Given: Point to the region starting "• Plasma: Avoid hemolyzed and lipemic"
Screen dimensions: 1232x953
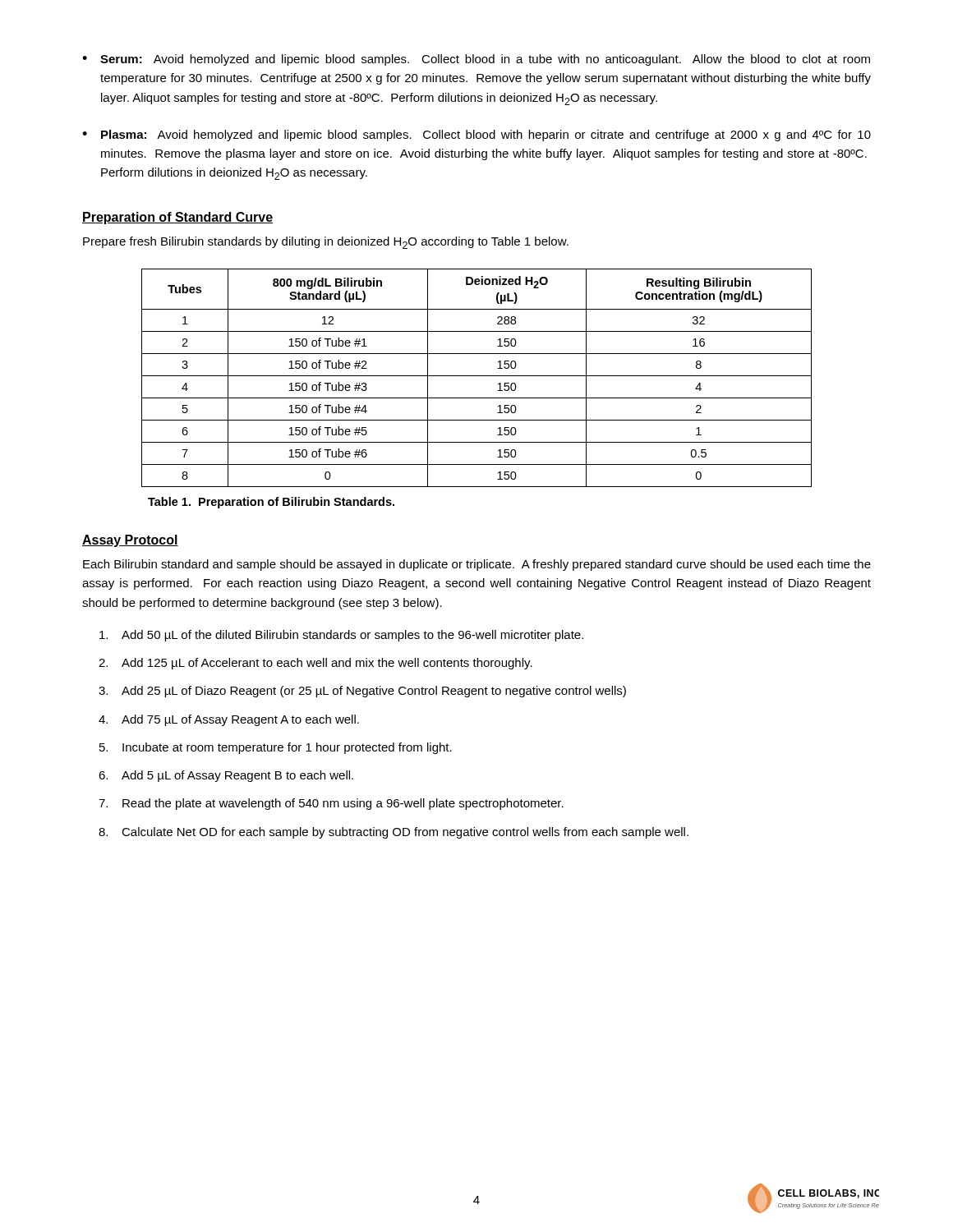Looking at the screenshot, I should (476, 155).
